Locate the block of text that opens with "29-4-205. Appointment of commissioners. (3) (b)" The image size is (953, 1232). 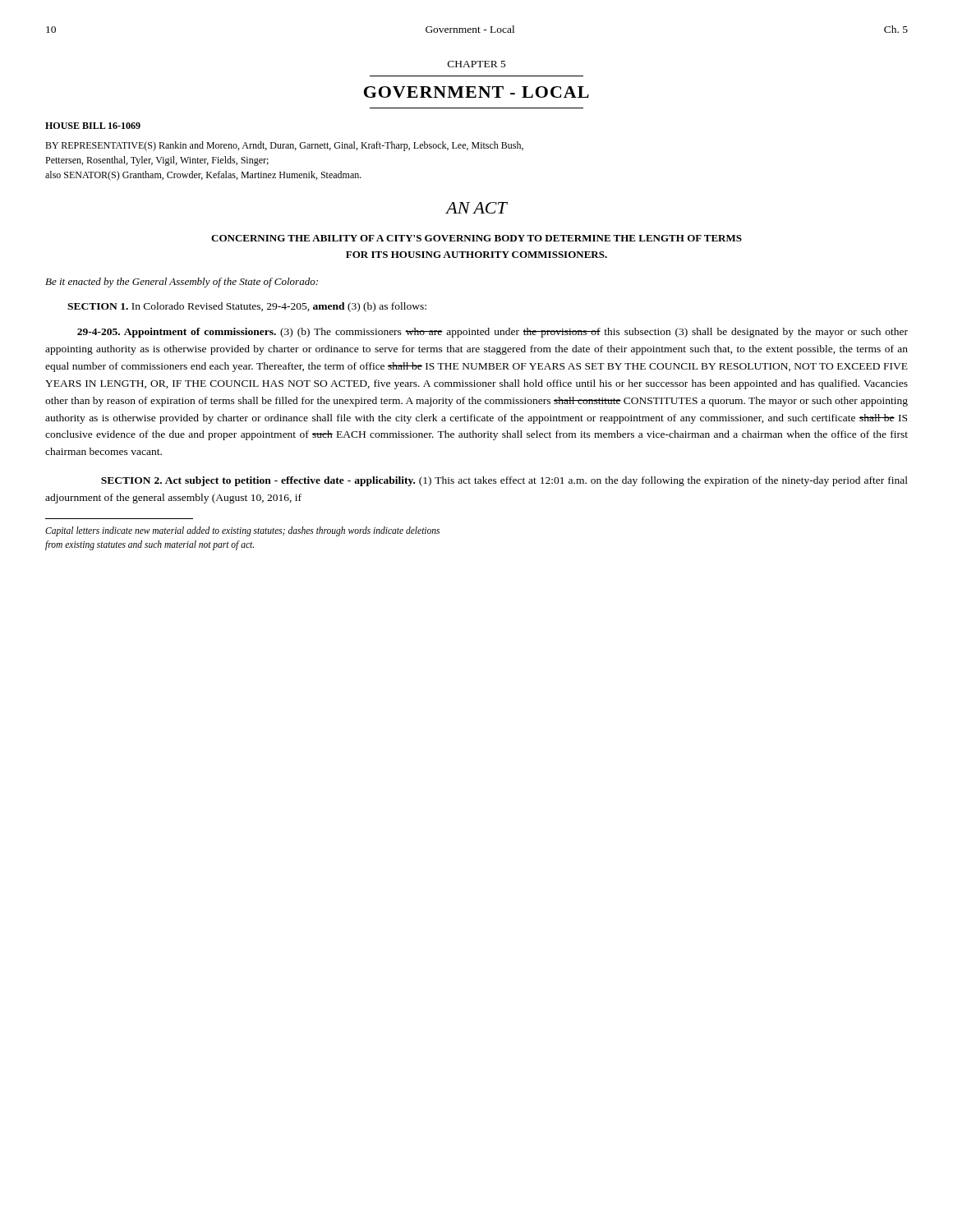click(476, 391)
